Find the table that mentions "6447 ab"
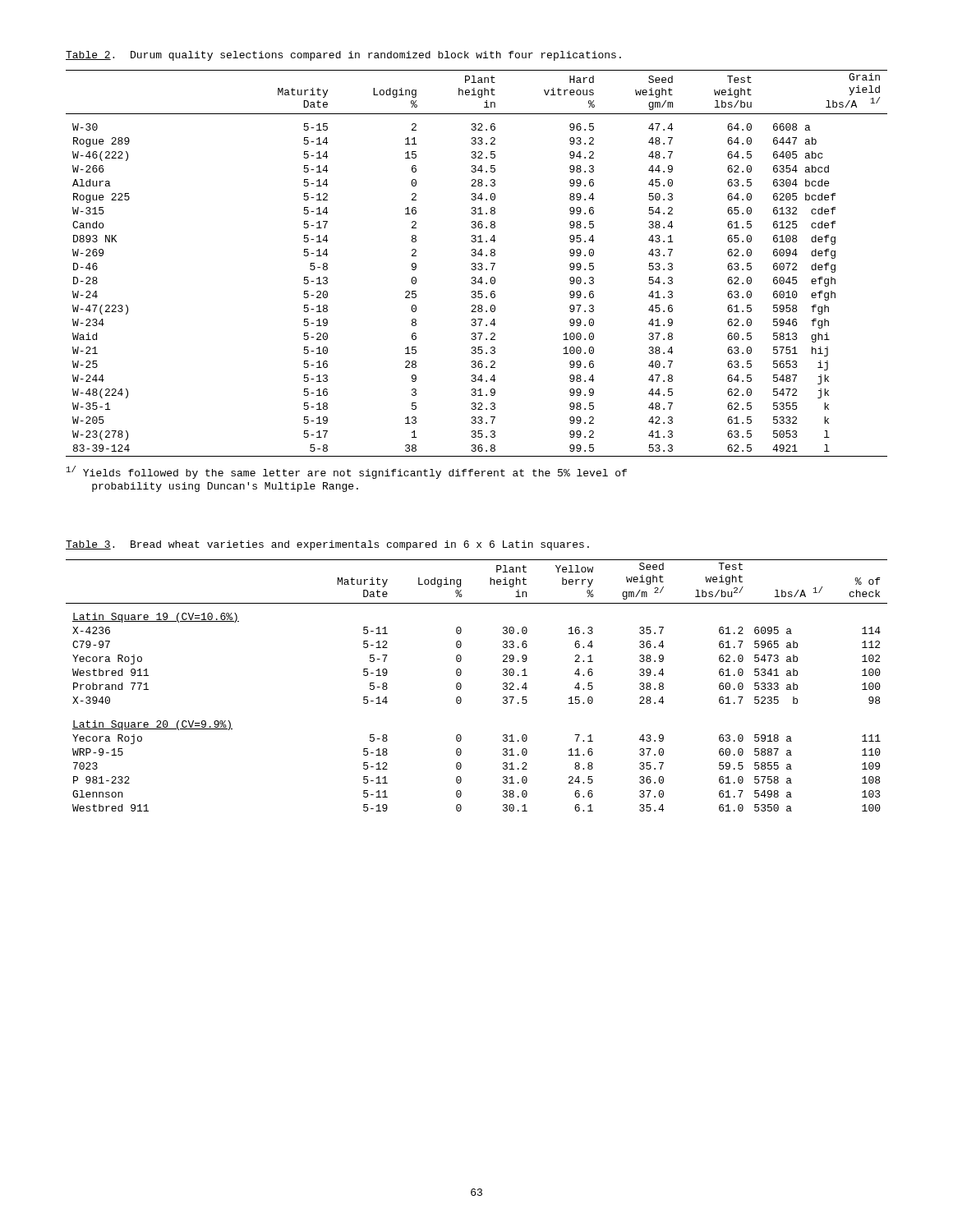953x1232 pixels. pyautogui.click(x=476, y=263)
